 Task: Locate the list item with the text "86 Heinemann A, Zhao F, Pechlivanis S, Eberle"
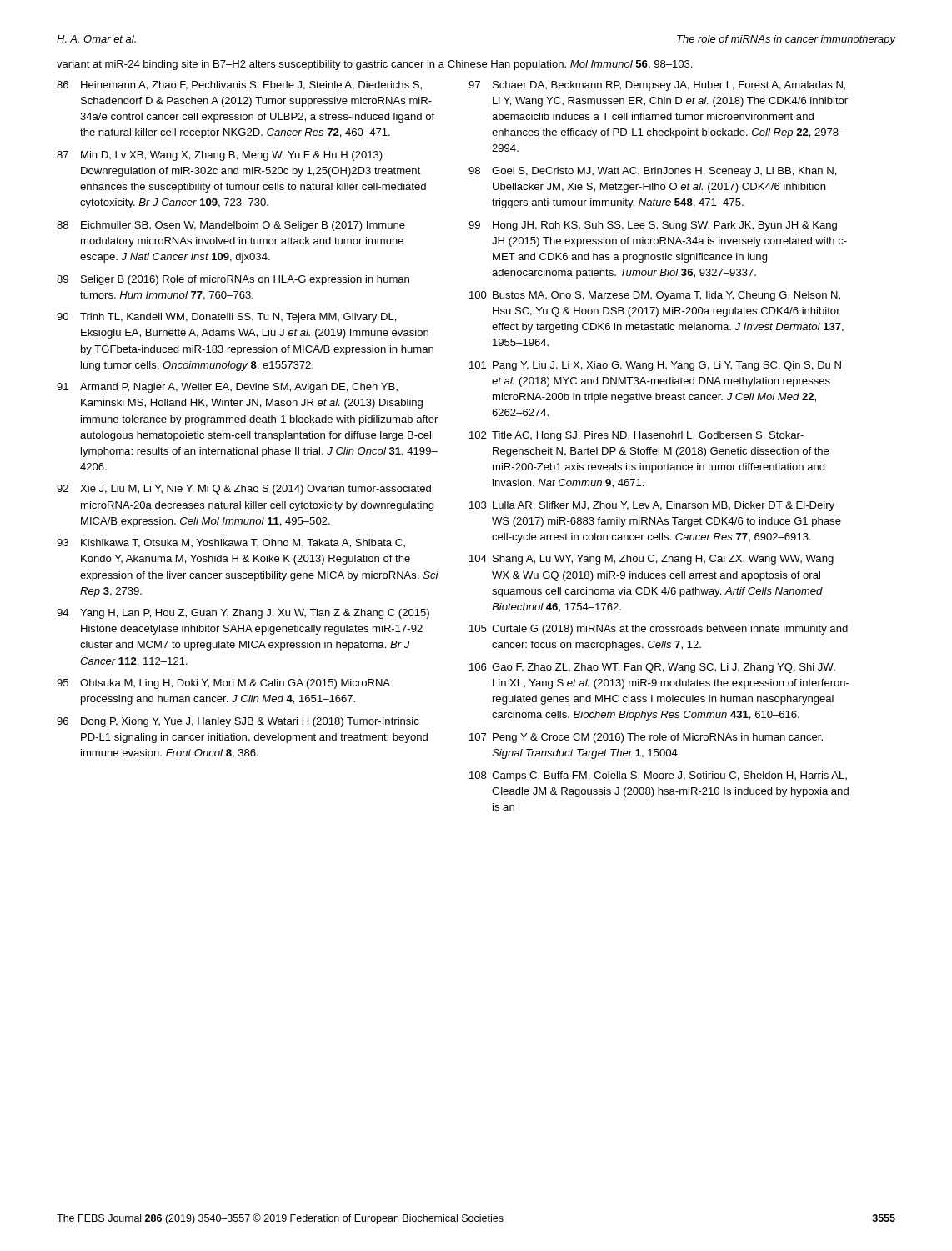[x=248, y=109]
